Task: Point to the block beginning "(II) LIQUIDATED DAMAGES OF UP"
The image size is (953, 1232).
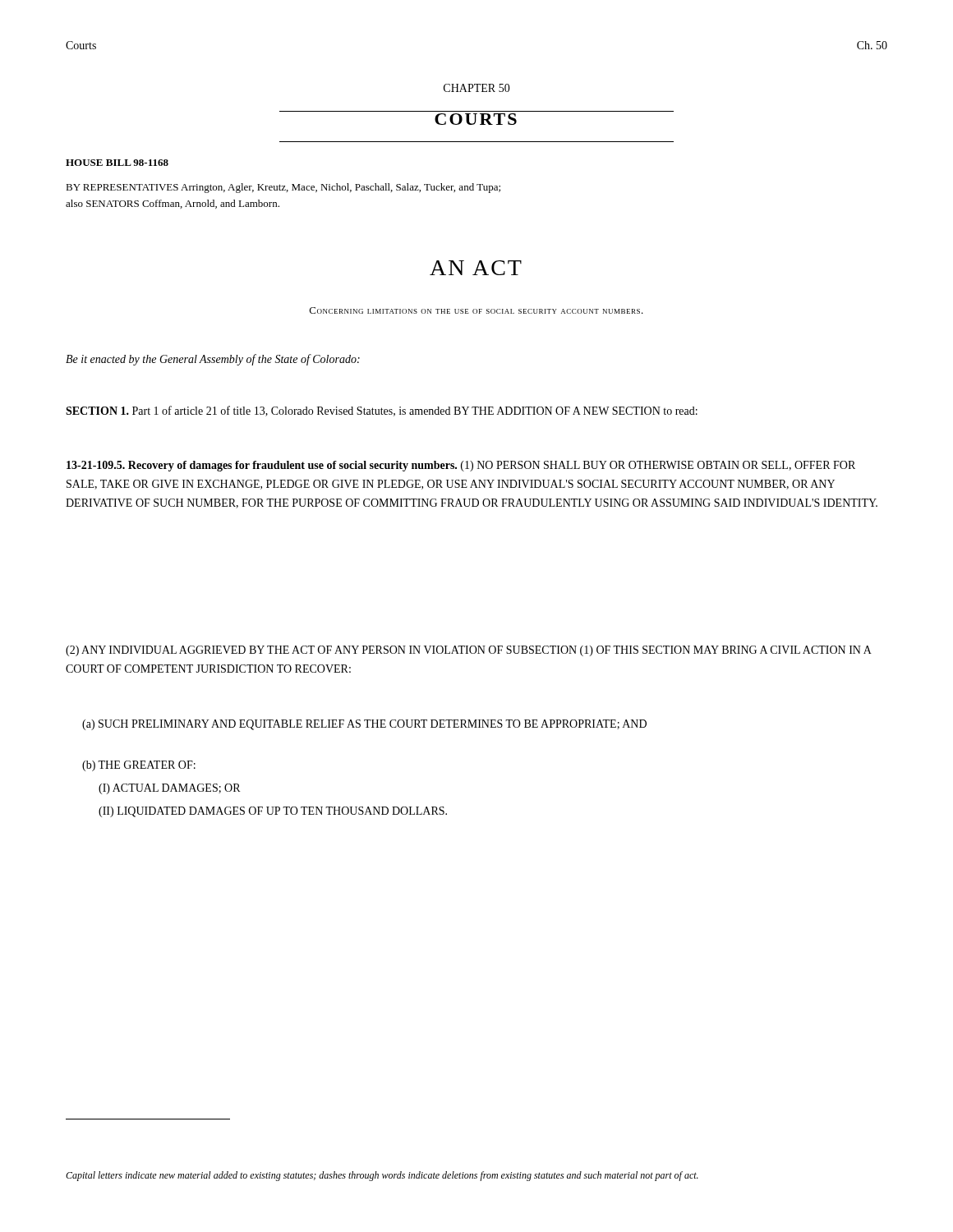Action: 273,811
